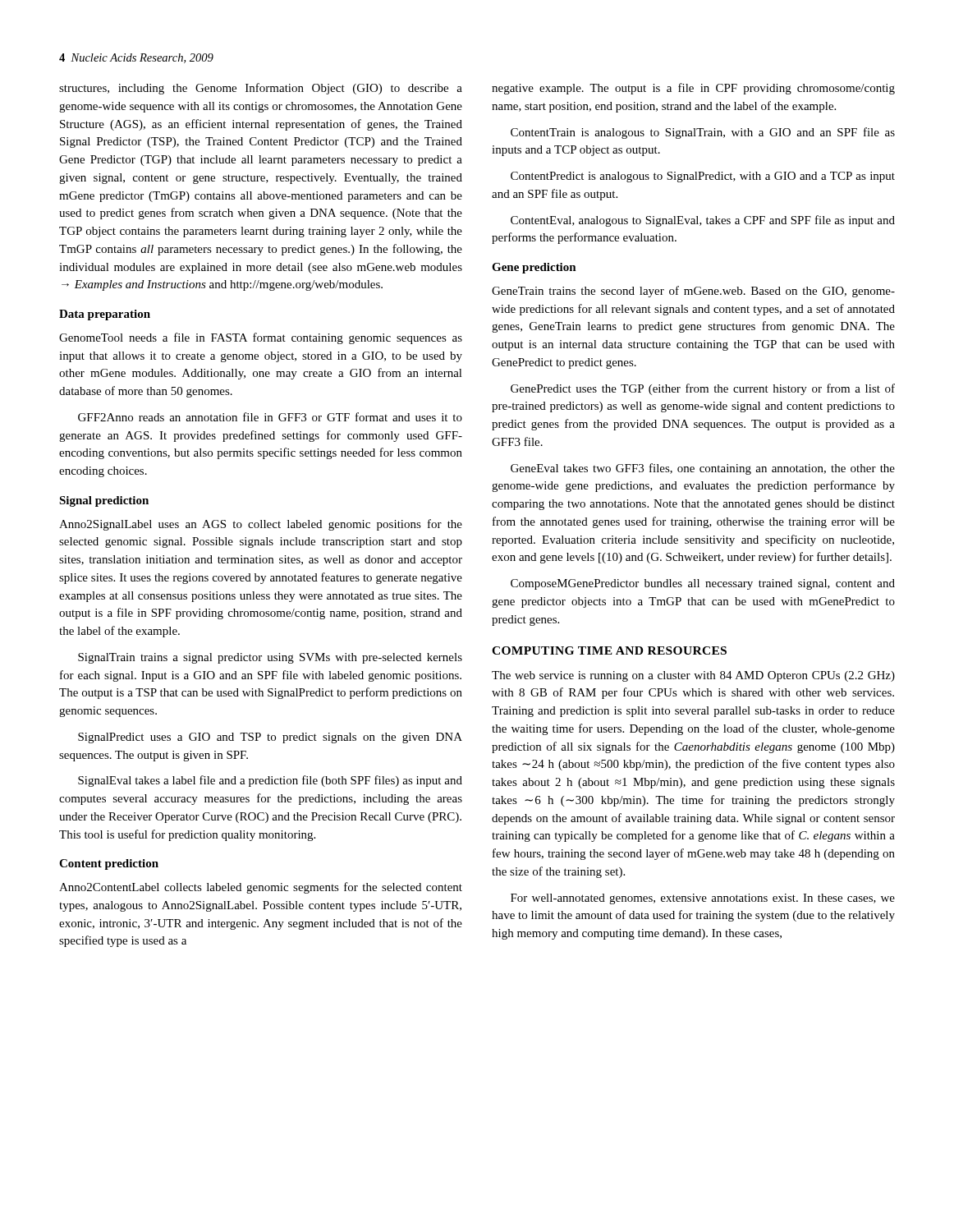The height and width of the screenshot is (1232, 954).
Task: Locate the block starting "negative example. The output is a file in"
Action: coord(693,163)
